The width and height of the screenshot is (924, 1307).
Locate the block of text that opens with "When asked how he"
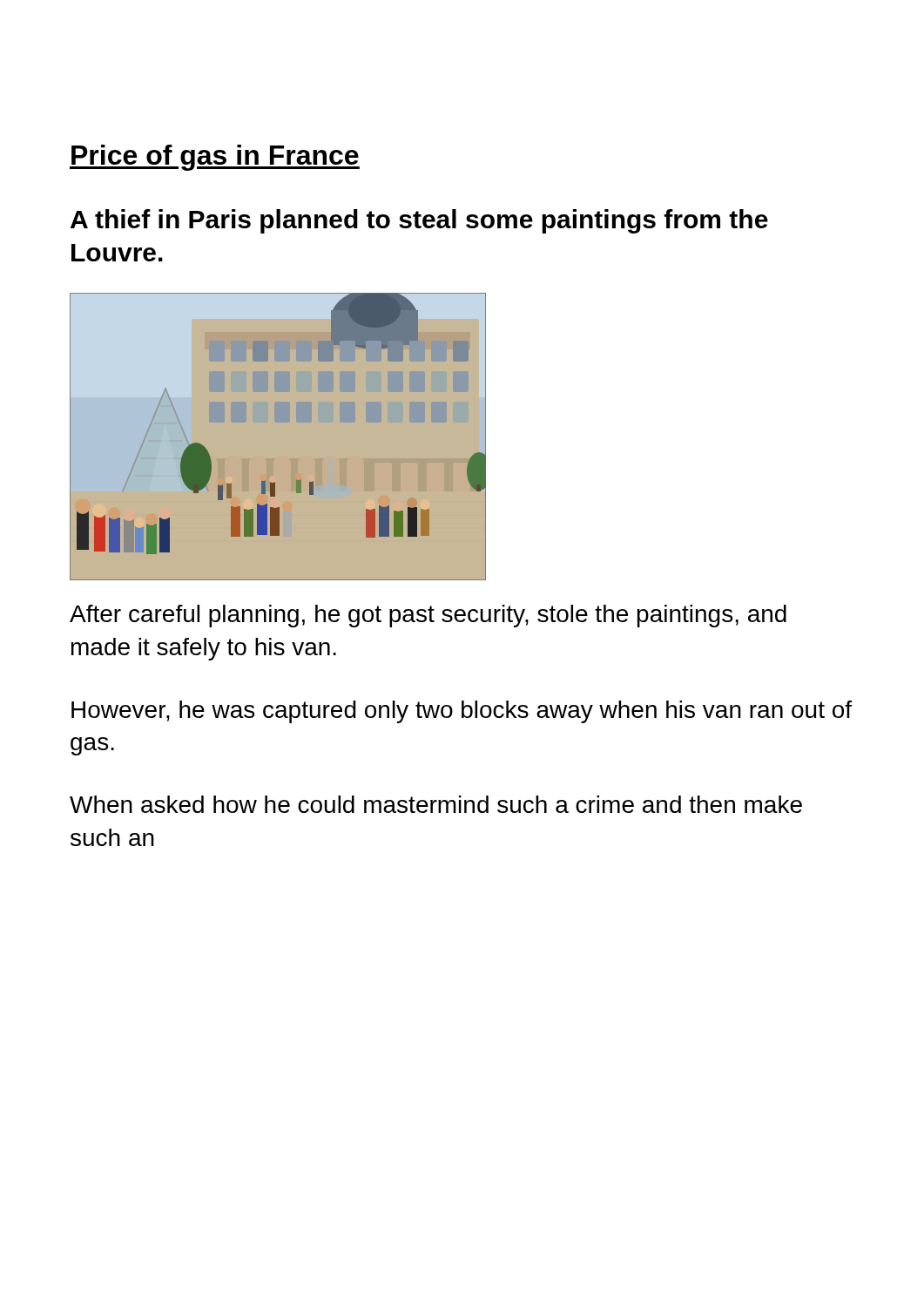(x=436, y=821)
